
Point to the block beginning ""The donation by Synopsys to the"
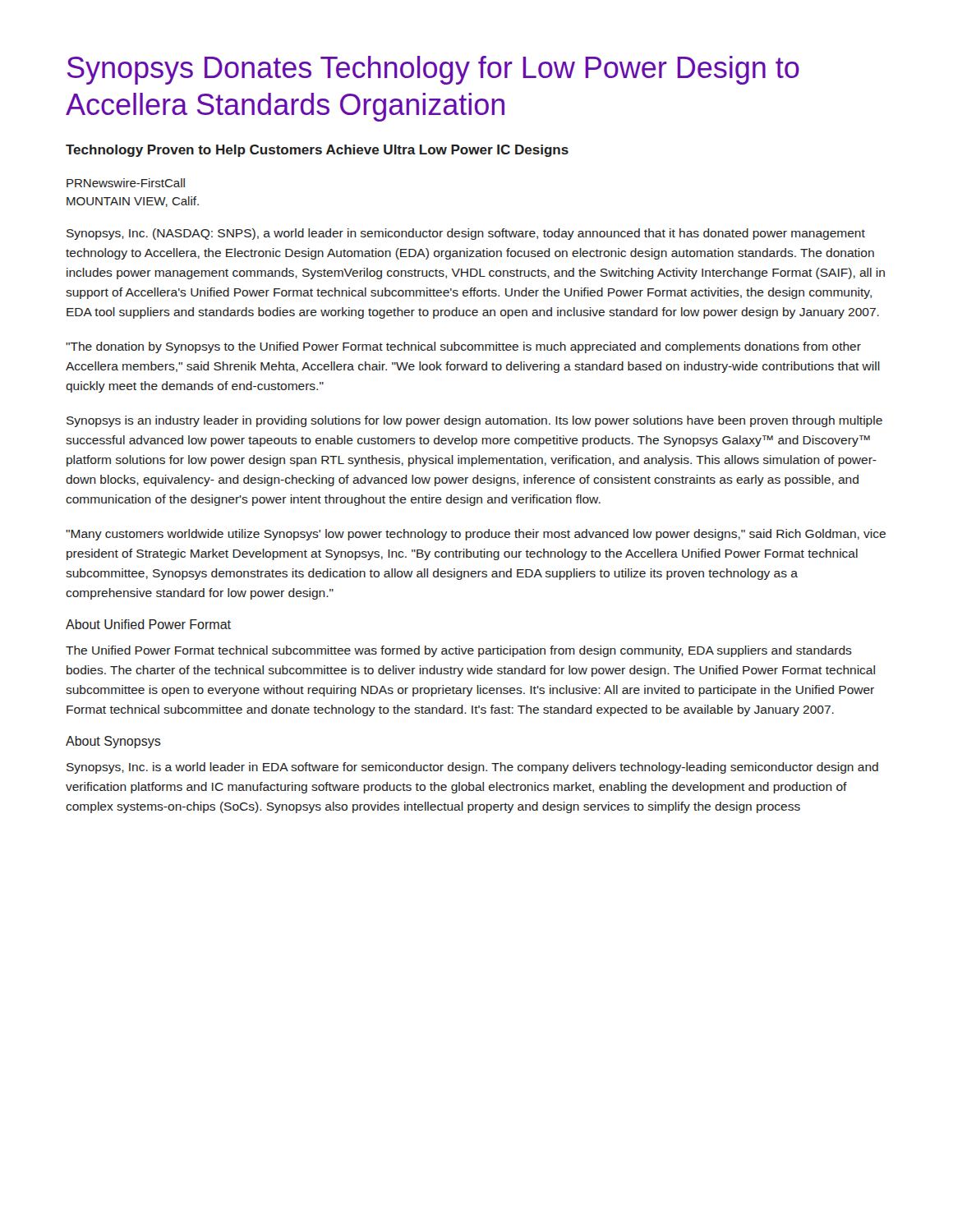click(x=473, y=366)
